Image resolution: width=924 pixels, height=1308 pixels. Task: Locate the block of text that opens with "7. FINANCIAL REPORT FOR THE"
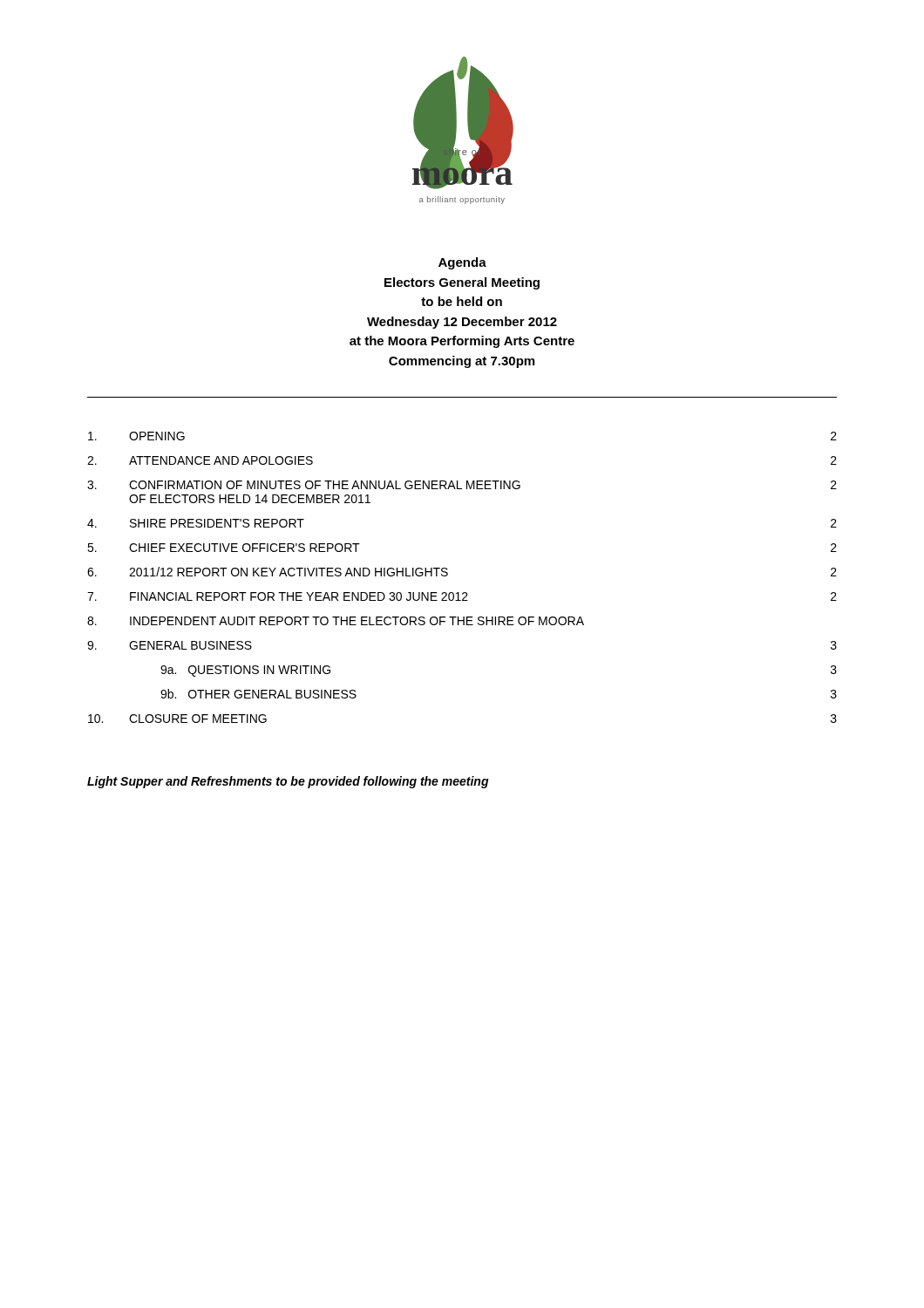pos(462,596)
